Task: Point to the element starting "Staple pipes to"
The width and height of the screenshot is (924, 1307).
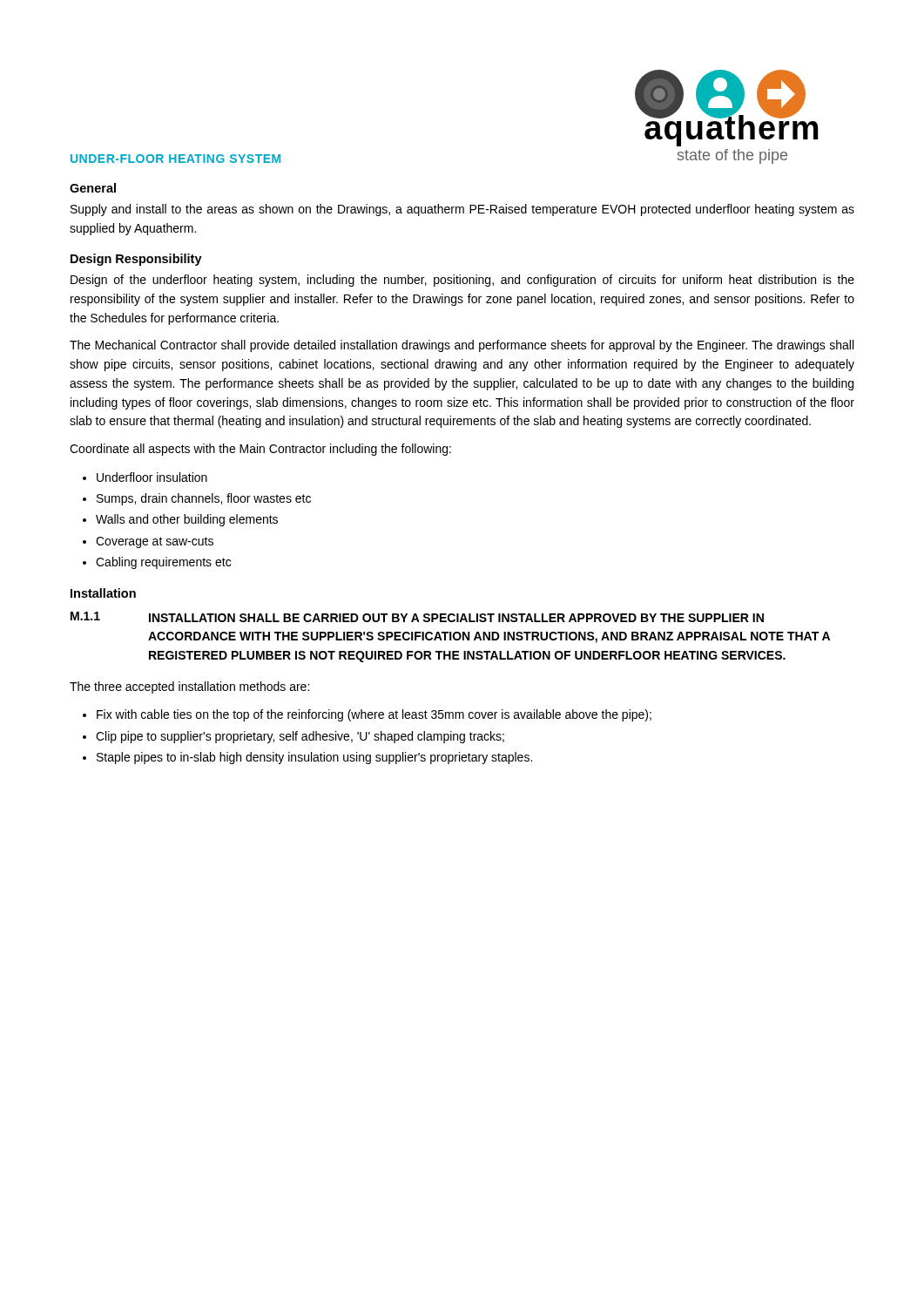Action: pos(315,757)
